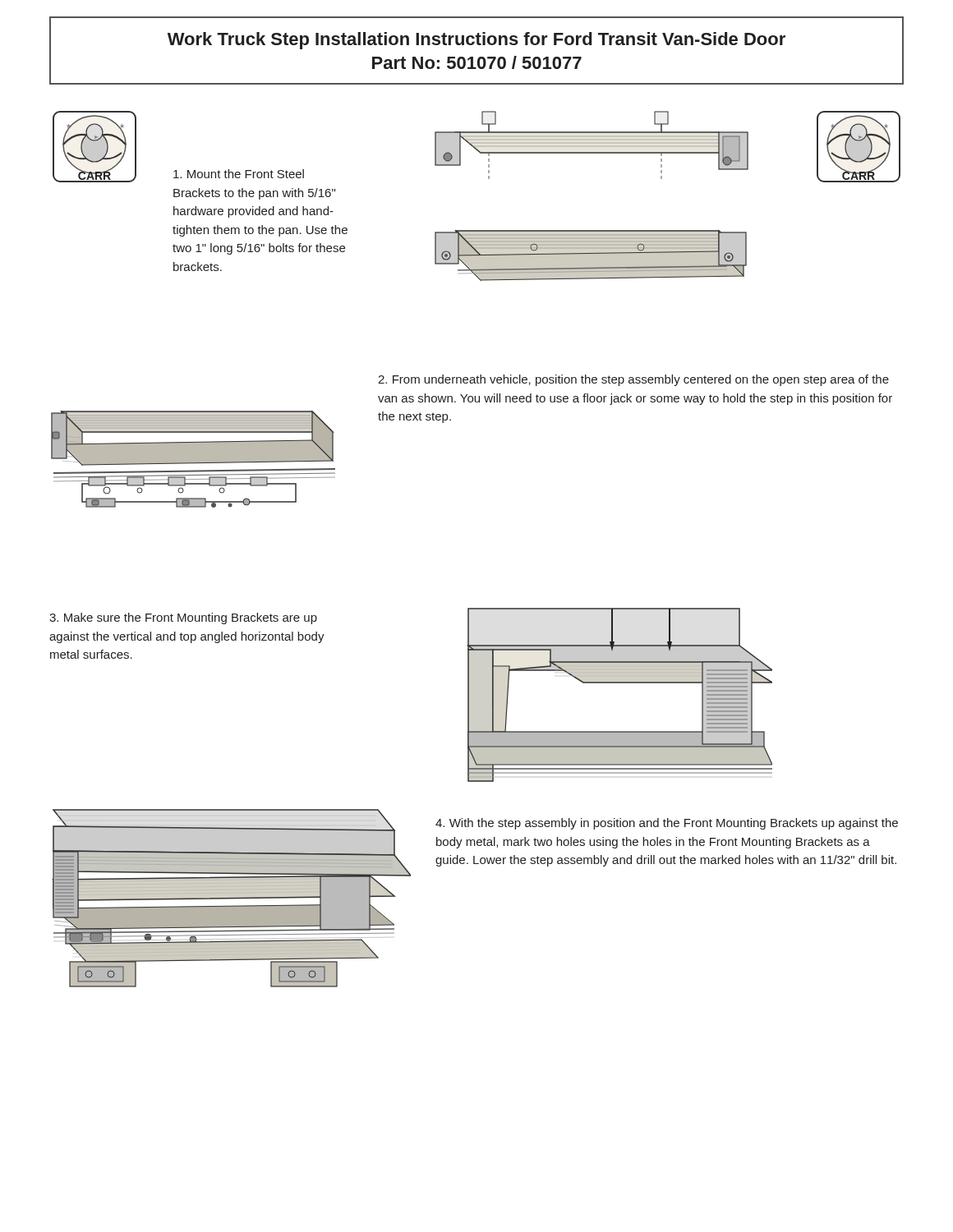Image resolution: width=953 pixels, height=1232 pixels.
Task: Locate the list item that reads "2. From underneath vehicle, position the"
Action: (x=635, y=398)
